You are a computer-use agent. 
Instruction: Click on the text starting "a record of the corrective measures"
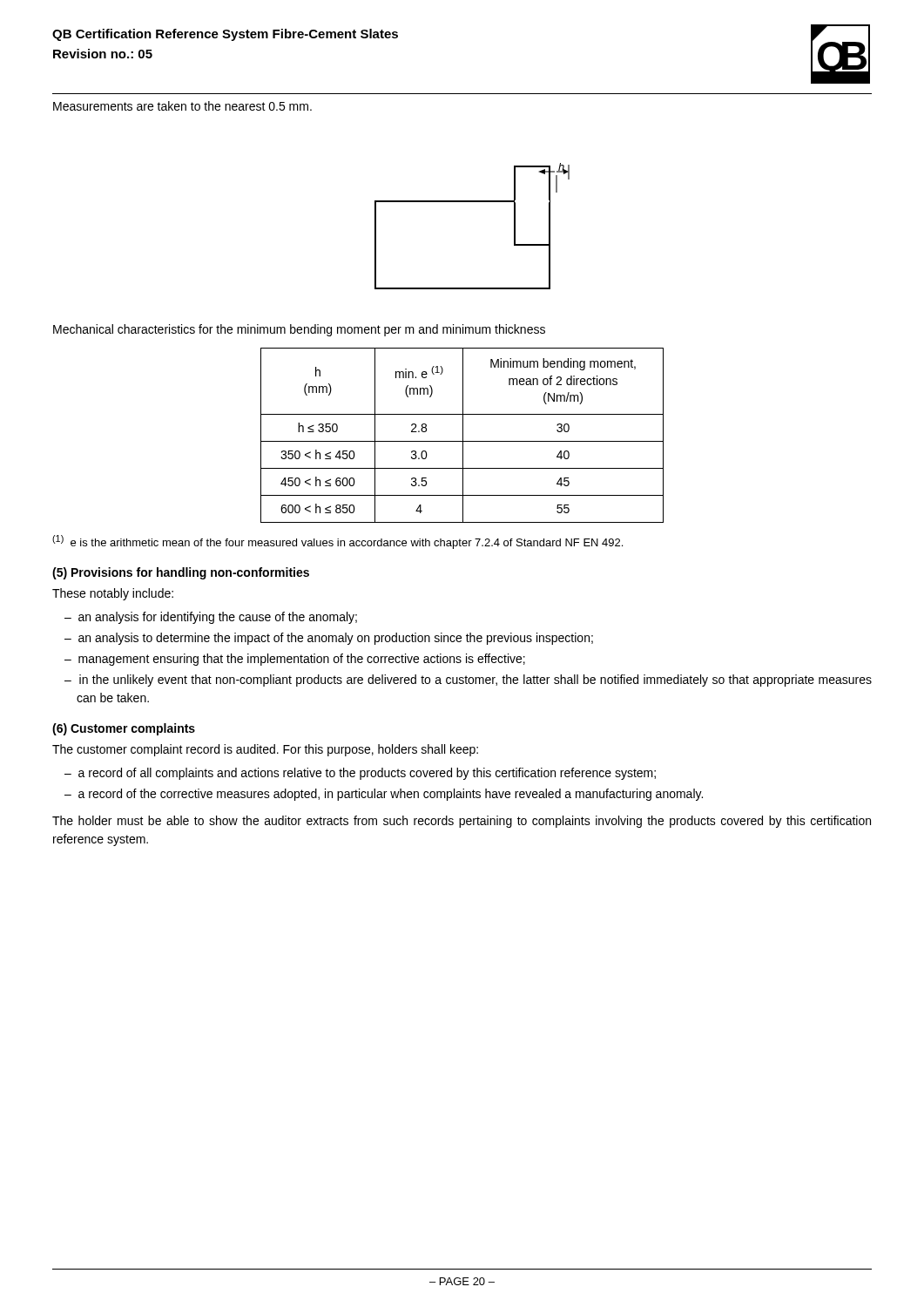click(x=389, y=793)
